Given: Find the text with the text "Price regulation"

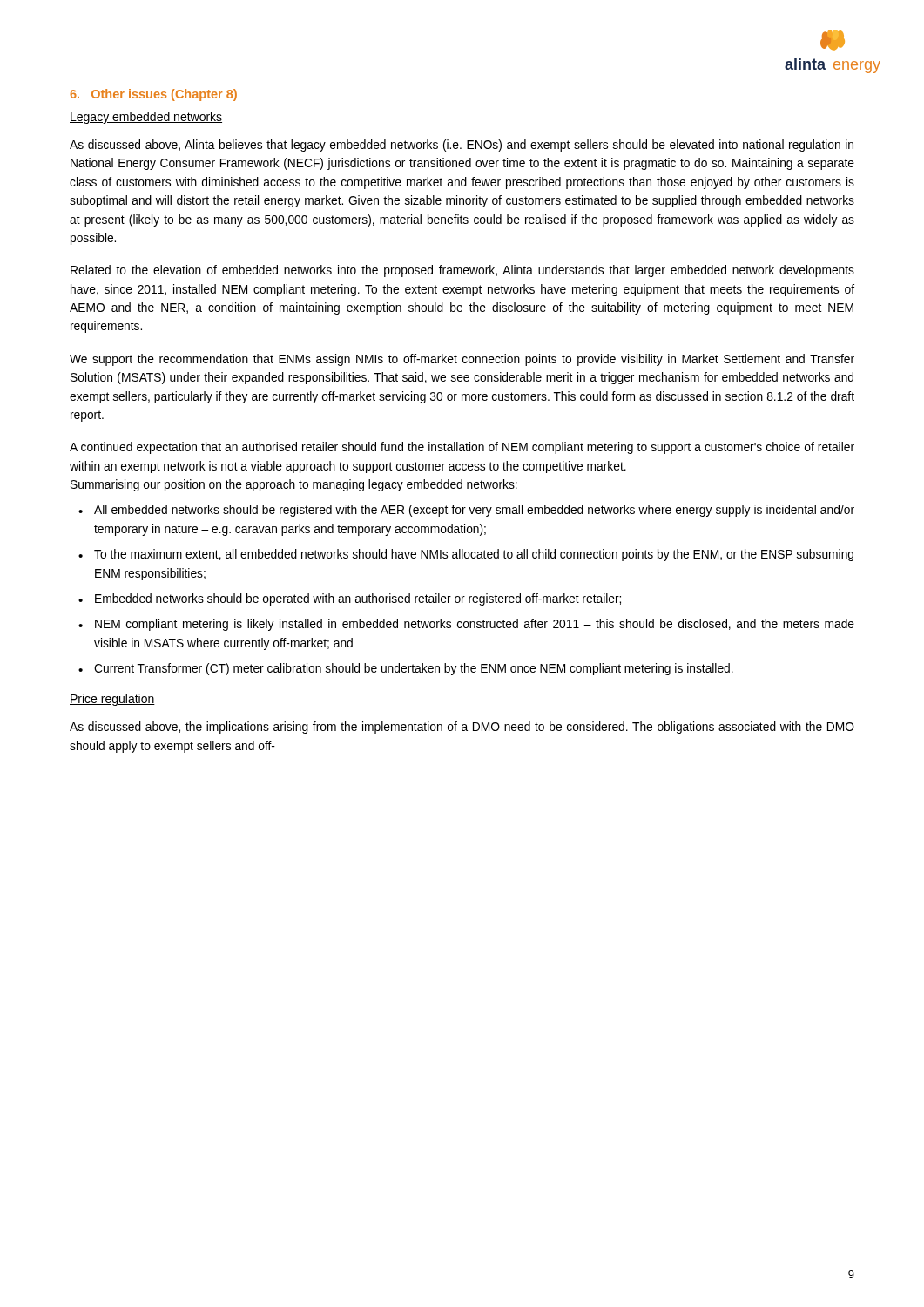Looking at the screenshot, I should click(x=112, y=699).
